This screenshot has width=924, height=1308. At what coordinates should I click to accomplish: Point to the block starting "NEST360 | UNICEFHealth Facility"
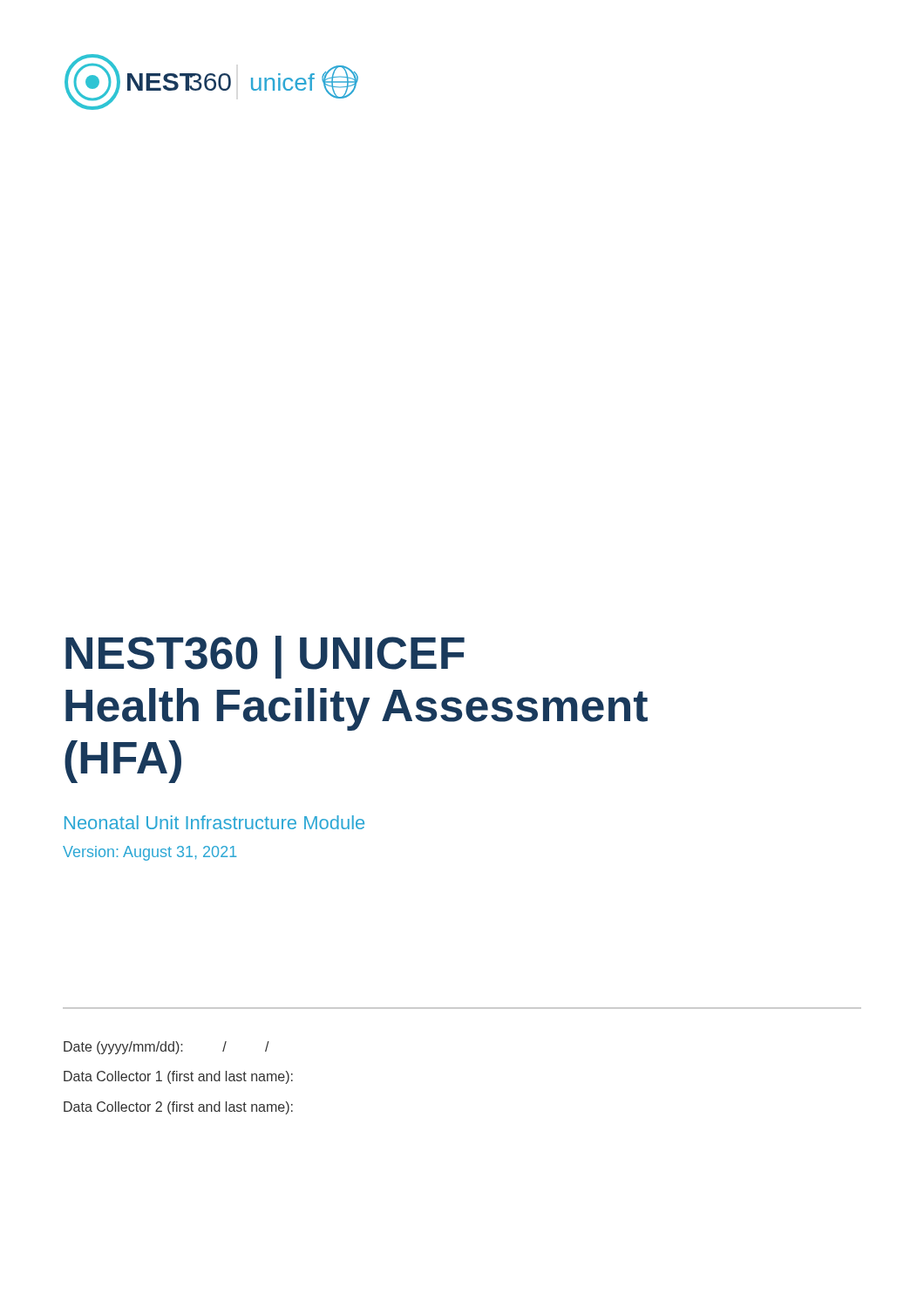coord(368,745)
